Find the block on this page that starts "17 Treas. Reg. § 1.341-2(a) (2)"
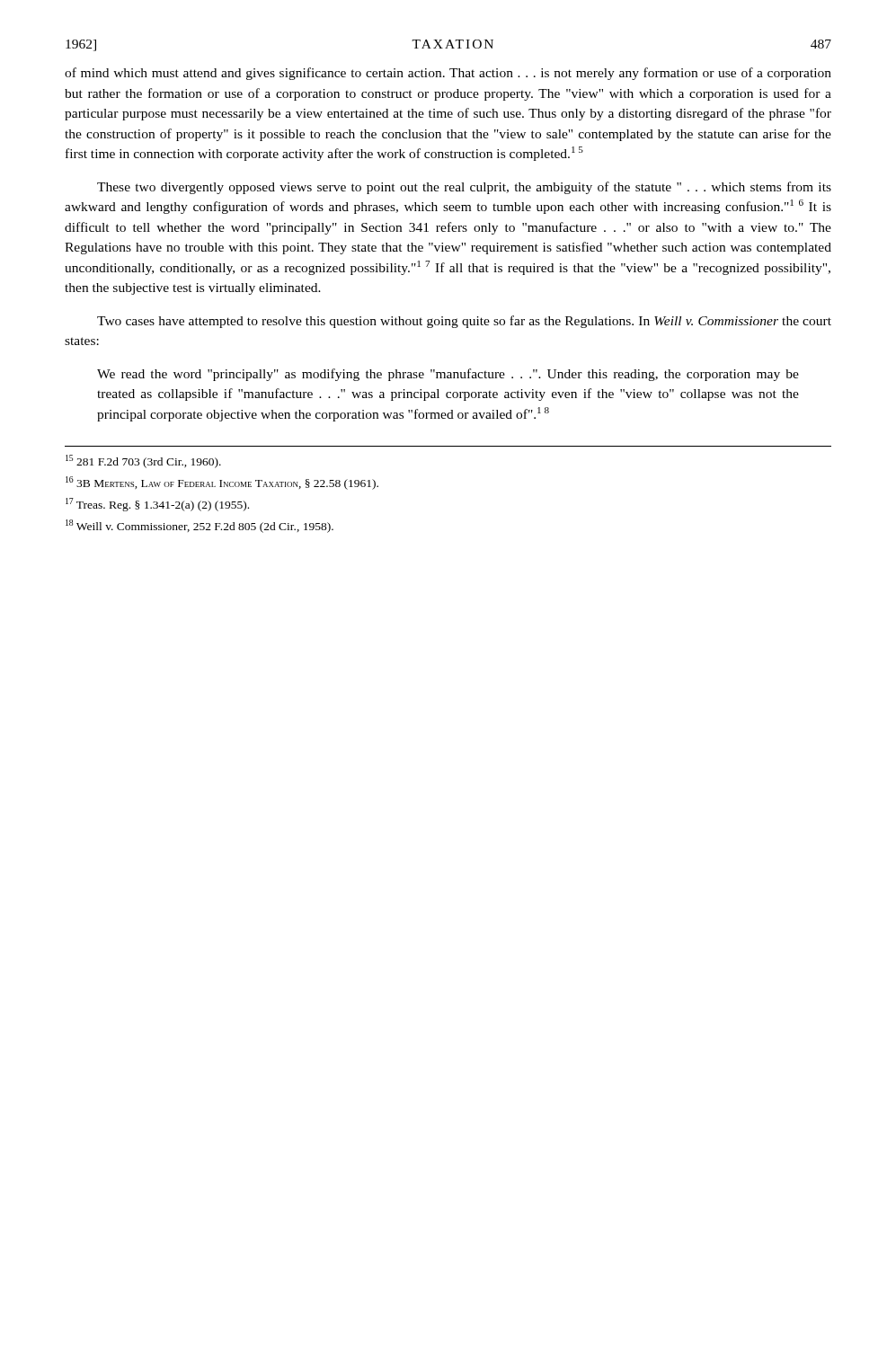896x1348 pixels. [157, 504]
